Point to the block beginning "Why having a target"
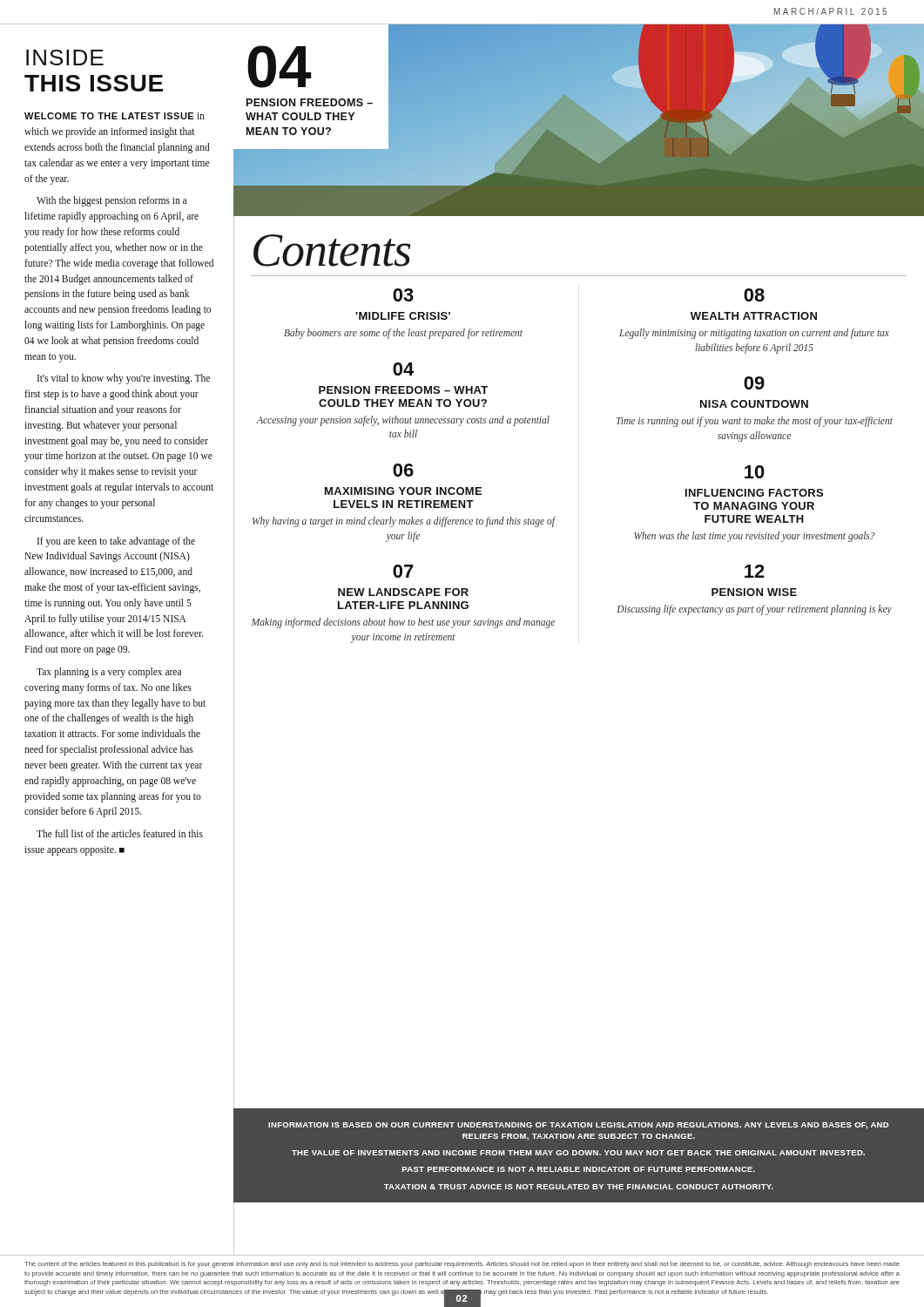Image resolution: width=924 pixels, height=1307 pixels. click(x=403, y=528)
